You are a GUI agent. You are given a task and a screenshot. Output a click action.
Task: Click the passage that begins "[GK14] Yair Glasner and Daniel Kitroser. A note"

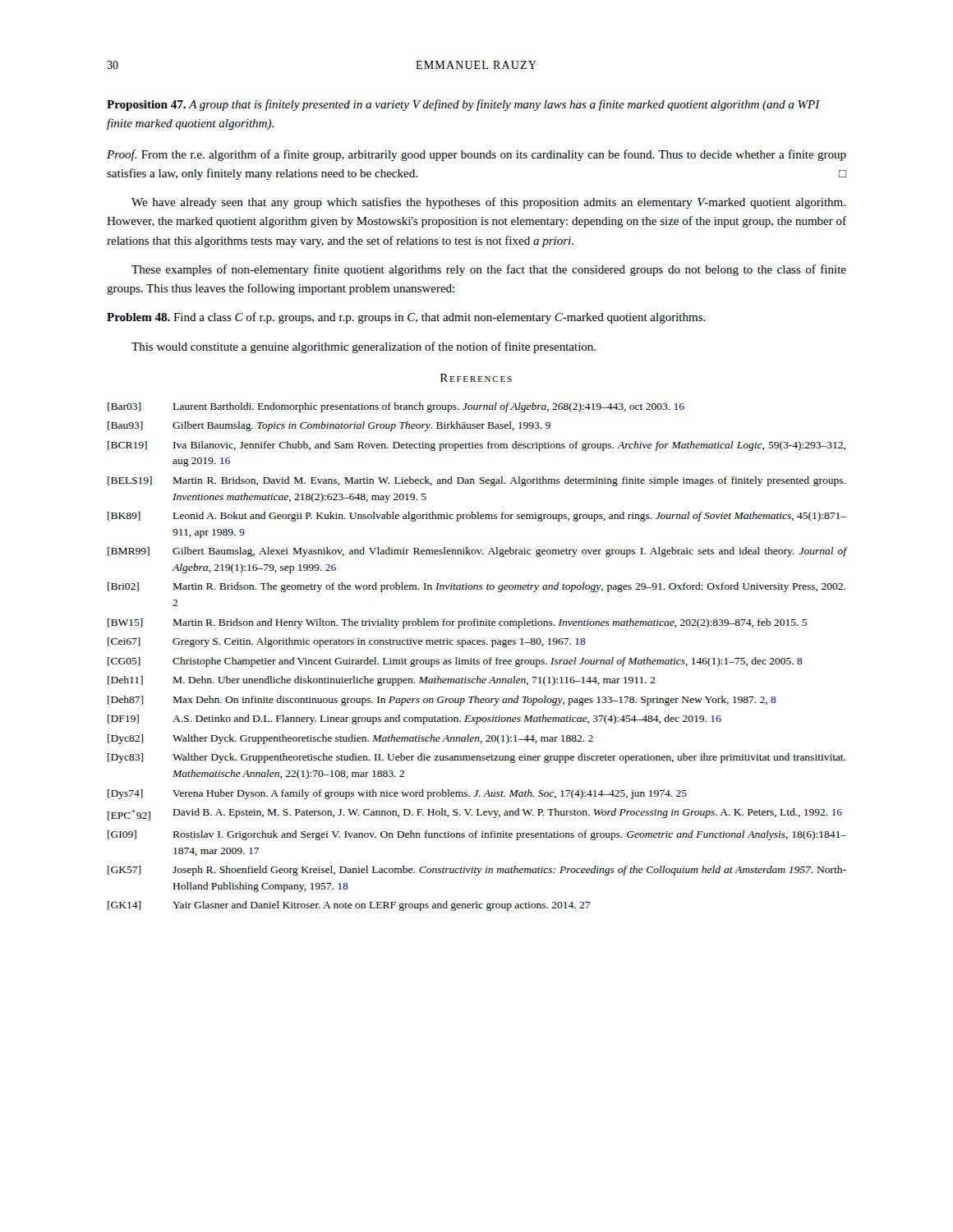(476, 905)
